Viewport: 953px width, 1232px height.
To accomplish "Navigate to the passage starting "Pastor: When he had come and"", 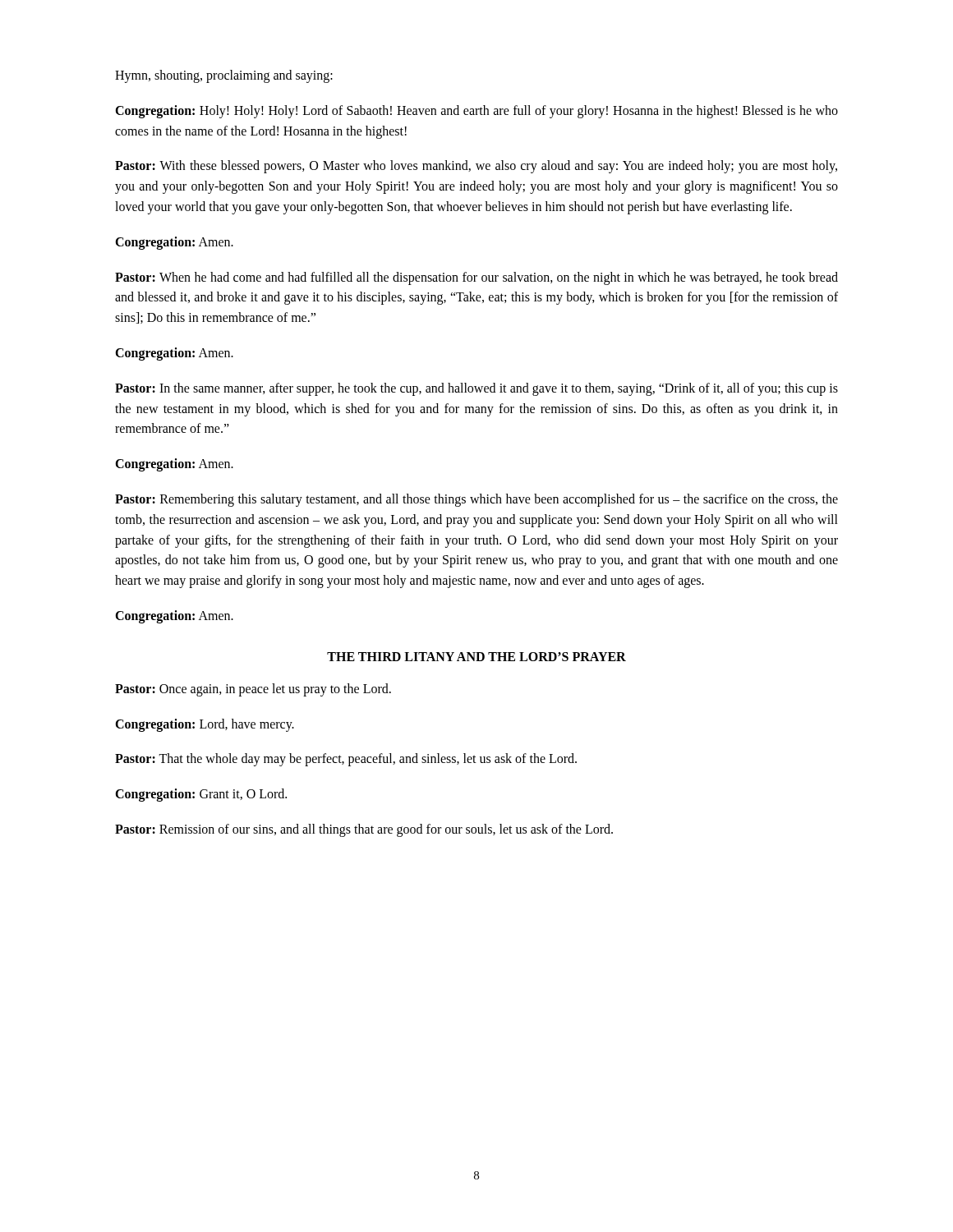I will coord(476,297).
